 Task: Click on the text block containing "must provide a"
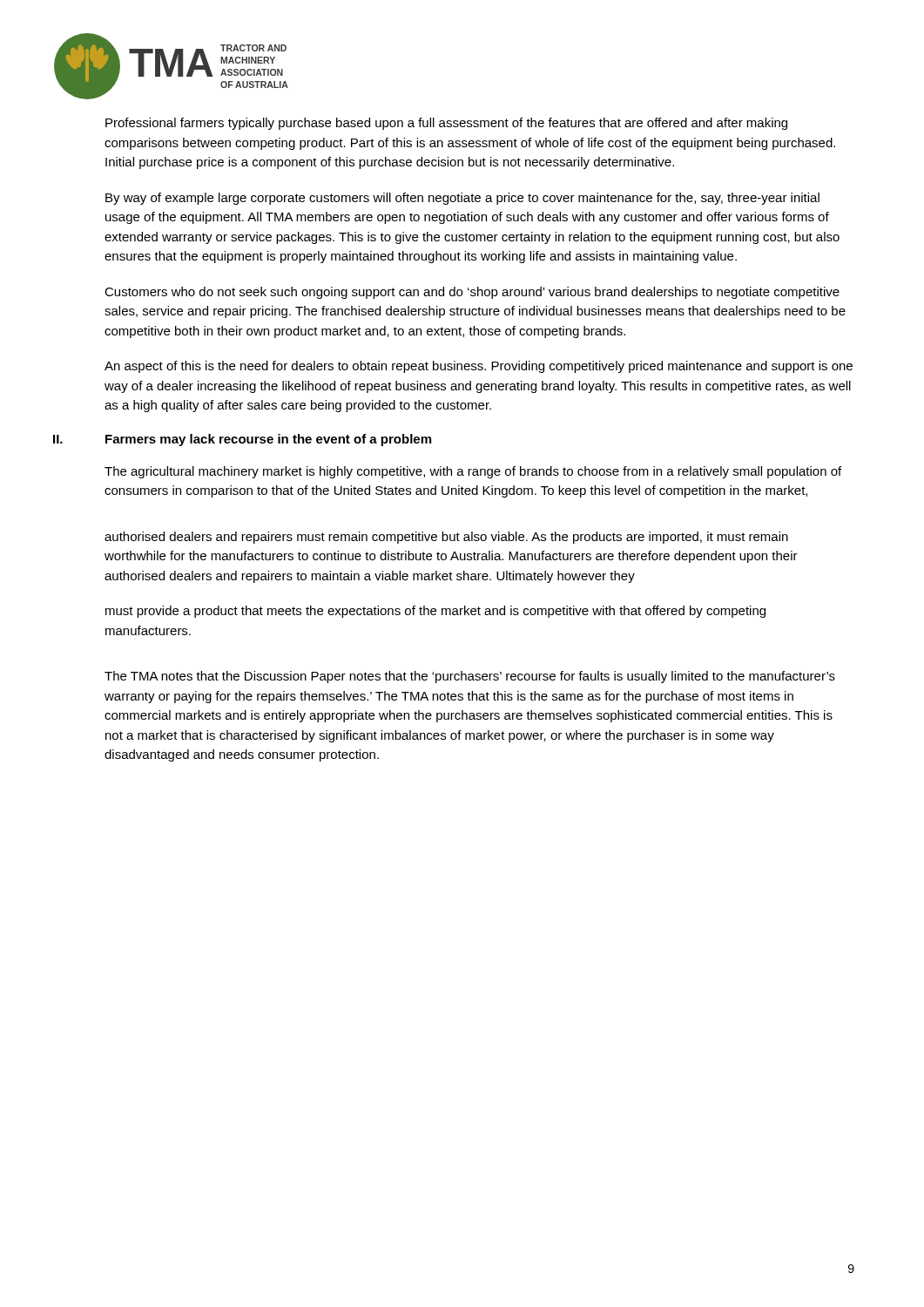435,620
